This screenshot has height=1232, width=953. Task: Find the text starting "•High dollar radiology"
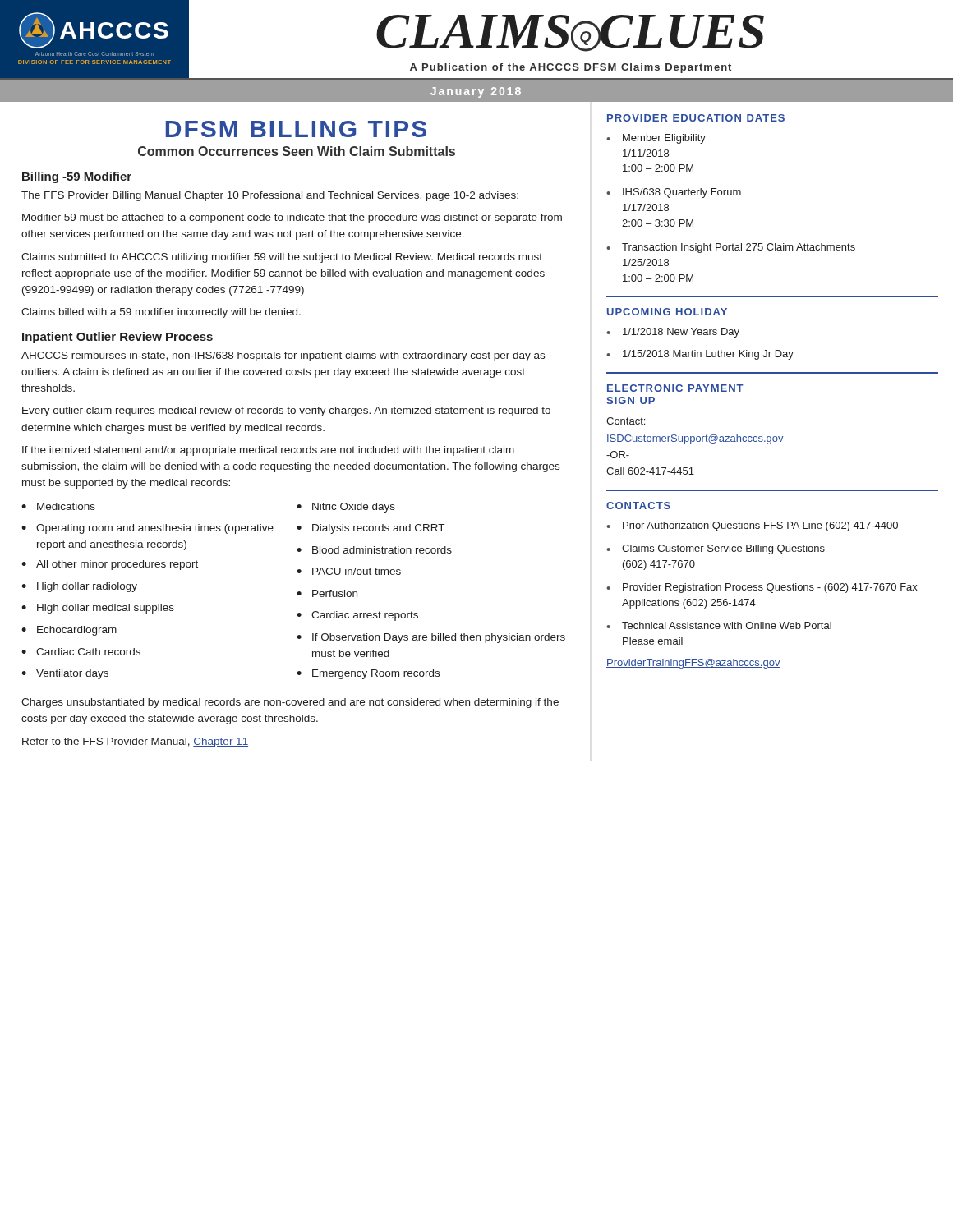click(x=79, y=587)
